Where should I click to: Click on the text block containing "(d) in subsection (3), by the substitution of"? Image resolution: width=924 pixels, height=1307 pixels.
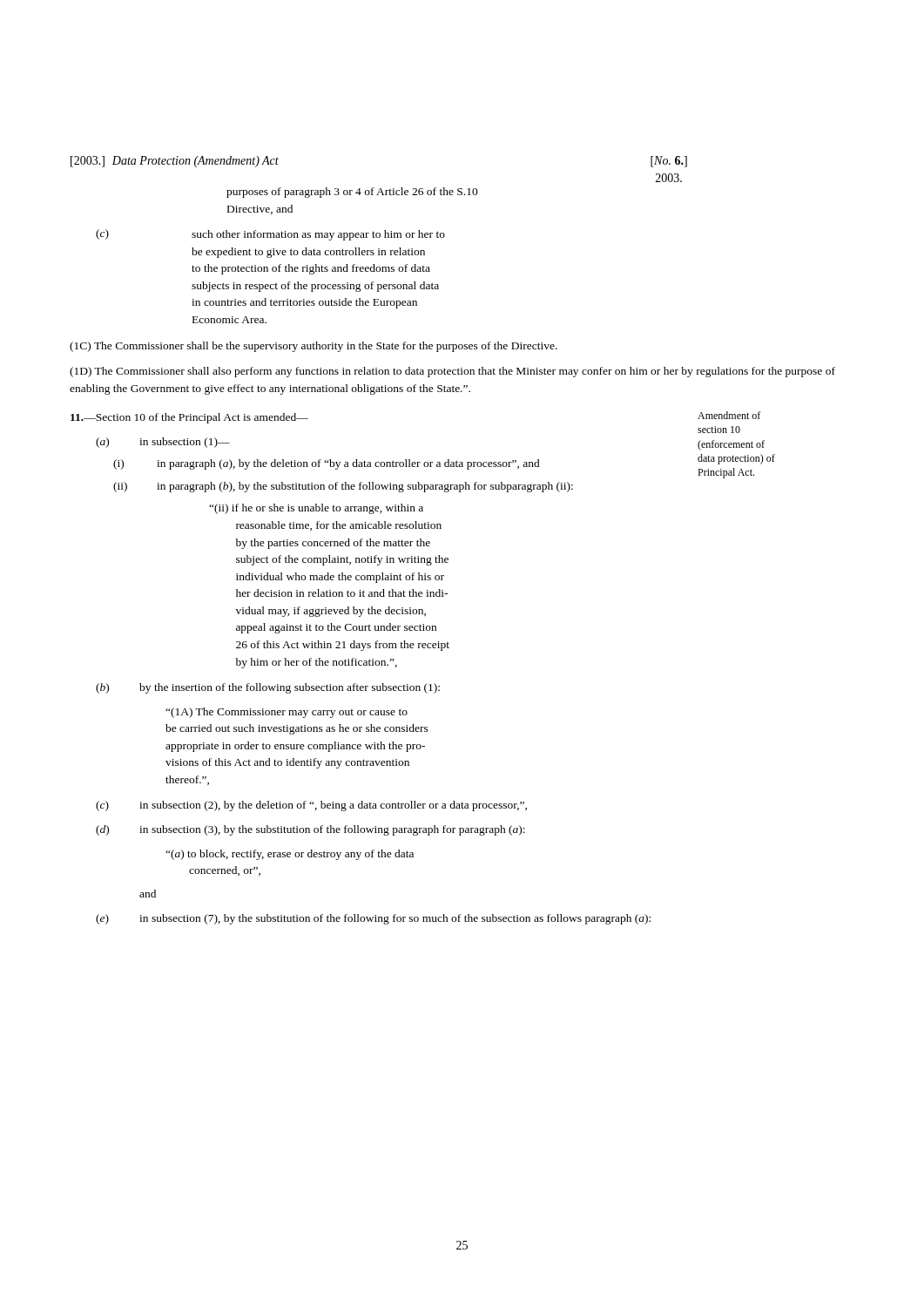pos(462,829)
